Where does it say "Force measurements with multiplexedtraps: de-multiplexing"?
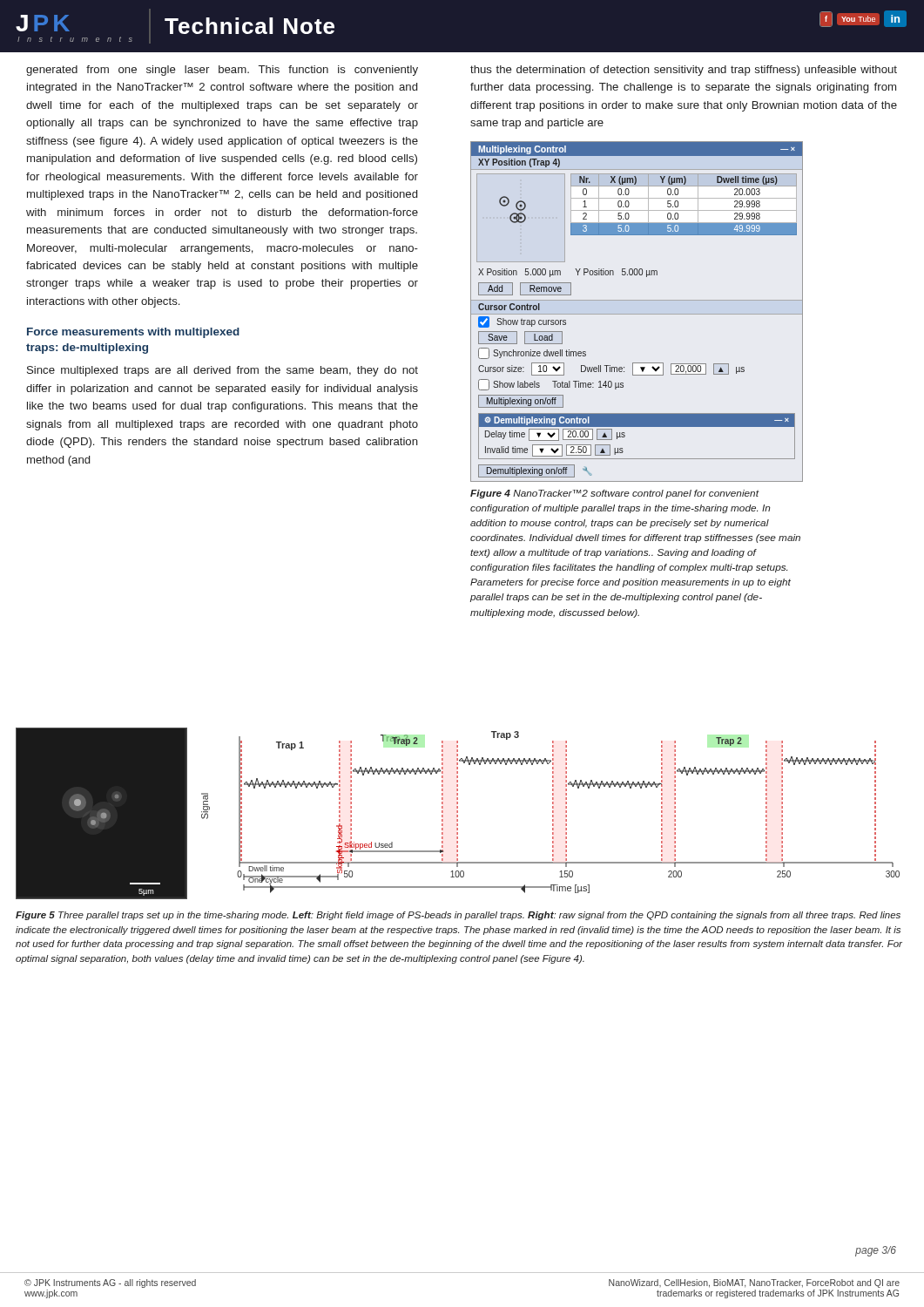The width and height of the screenshot is (924, 1307). click(x=133, y=339)
